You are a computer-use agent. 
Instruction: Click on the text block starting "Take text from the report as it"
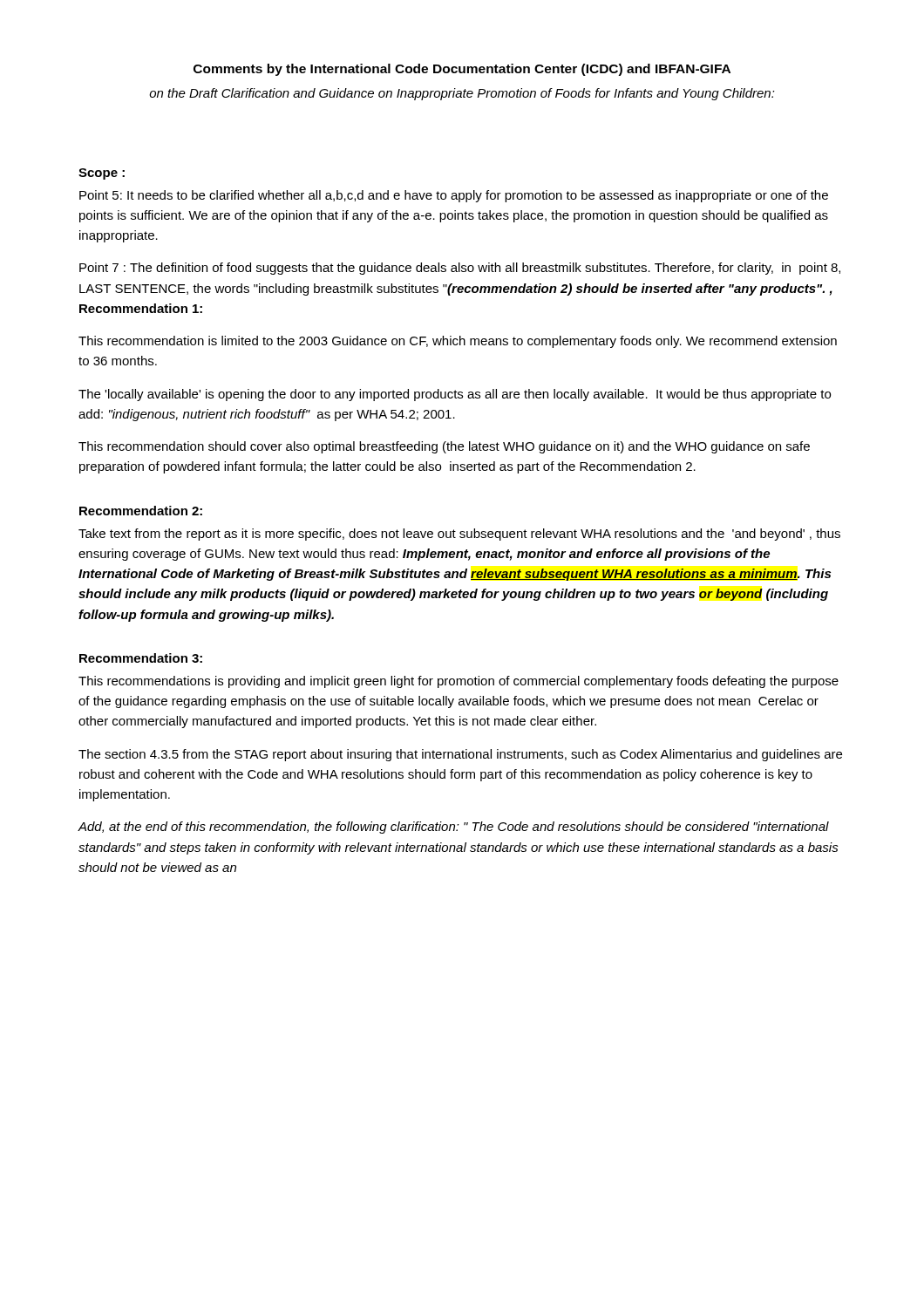point(460,573)
